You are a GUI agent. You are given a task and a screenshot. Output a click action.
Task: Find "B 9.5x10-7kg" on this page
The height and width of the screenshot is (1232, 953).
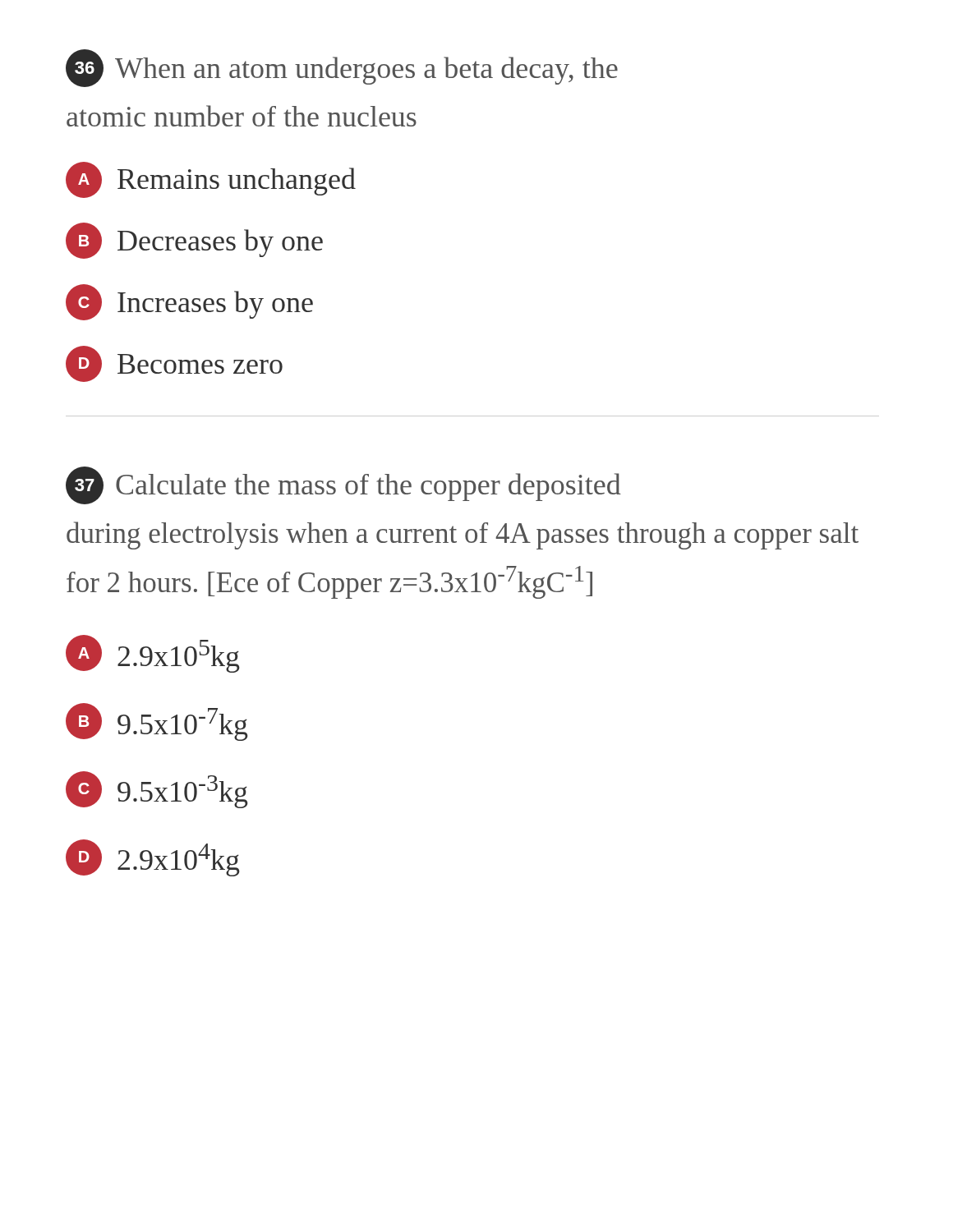(x=157, y=721)
